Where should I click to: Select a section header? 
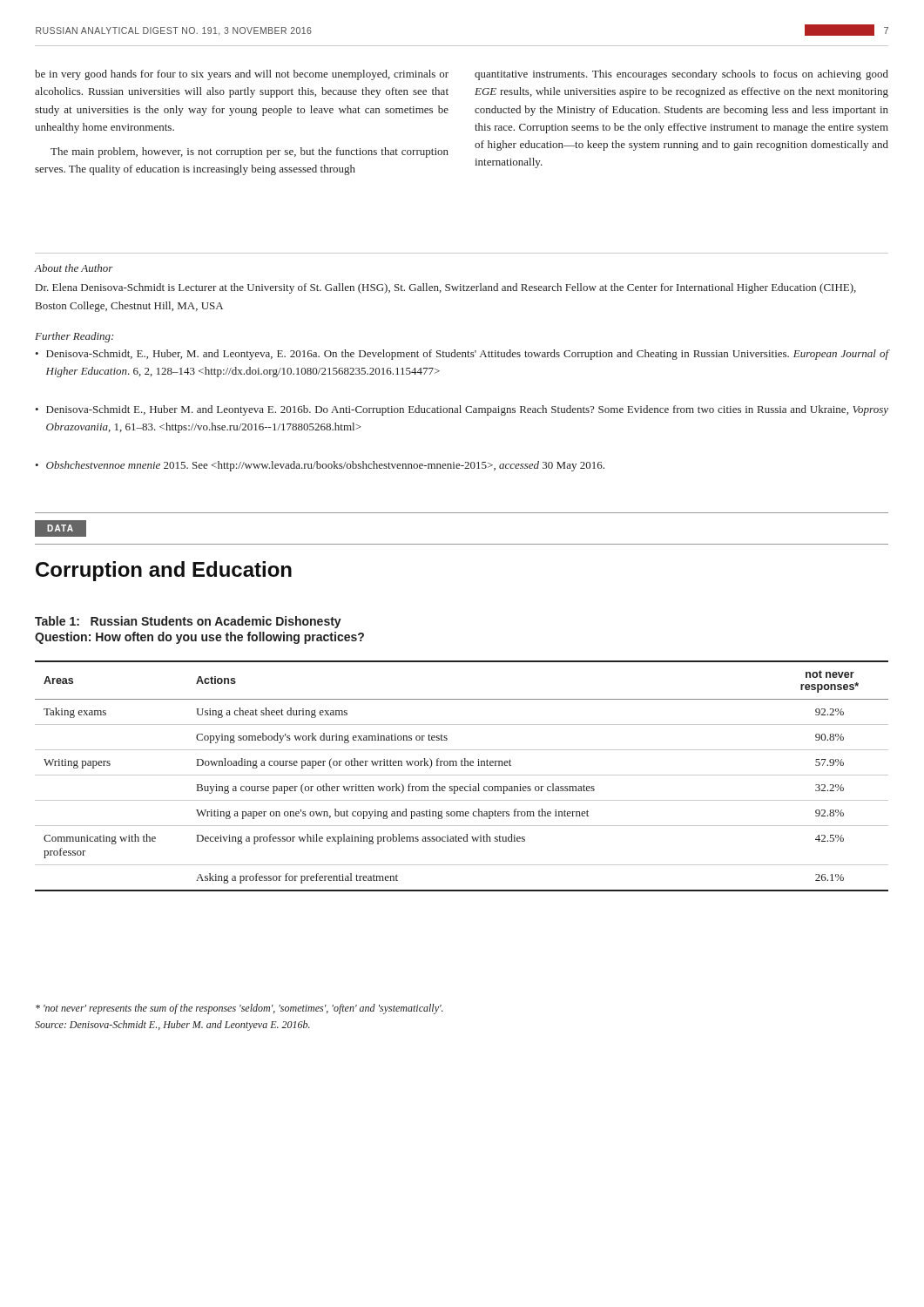coord(462,528)
